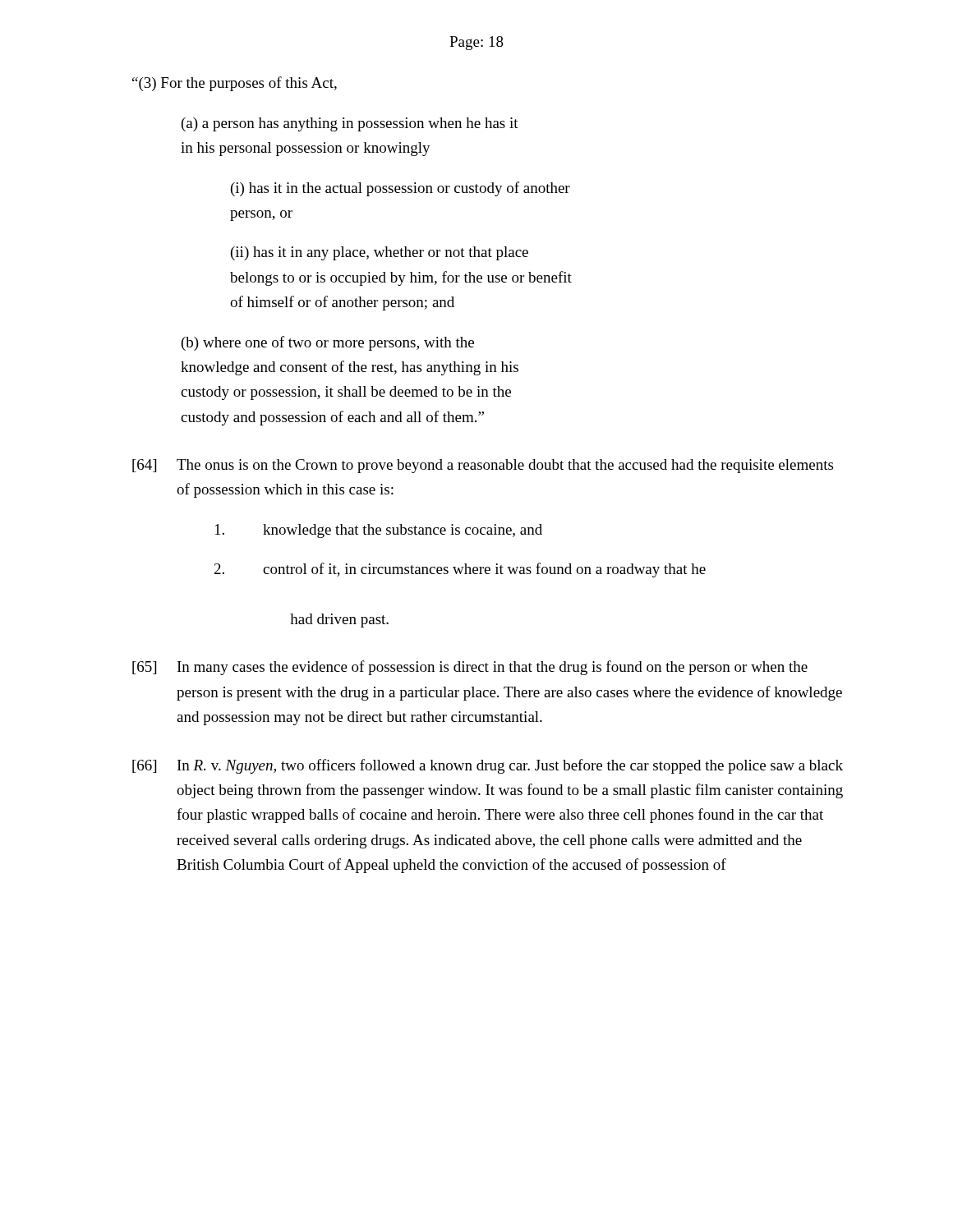Where is the passage that starts "[64] The onus"?
953x1232 pixels.
[489, 478]
